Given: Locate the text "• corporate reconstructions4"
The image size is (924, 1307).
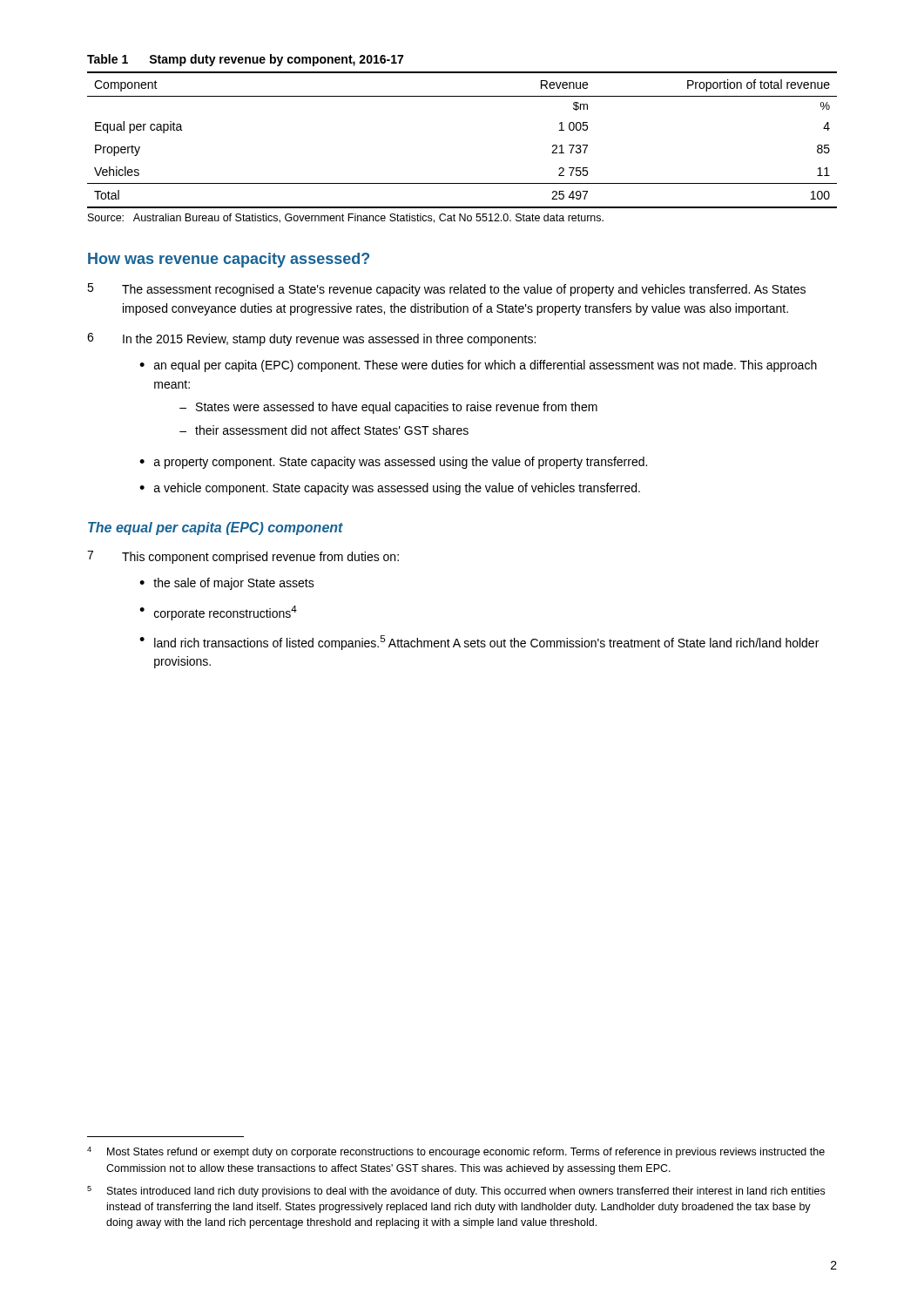Looking at the screenshot, I should (x=218, y=613).
